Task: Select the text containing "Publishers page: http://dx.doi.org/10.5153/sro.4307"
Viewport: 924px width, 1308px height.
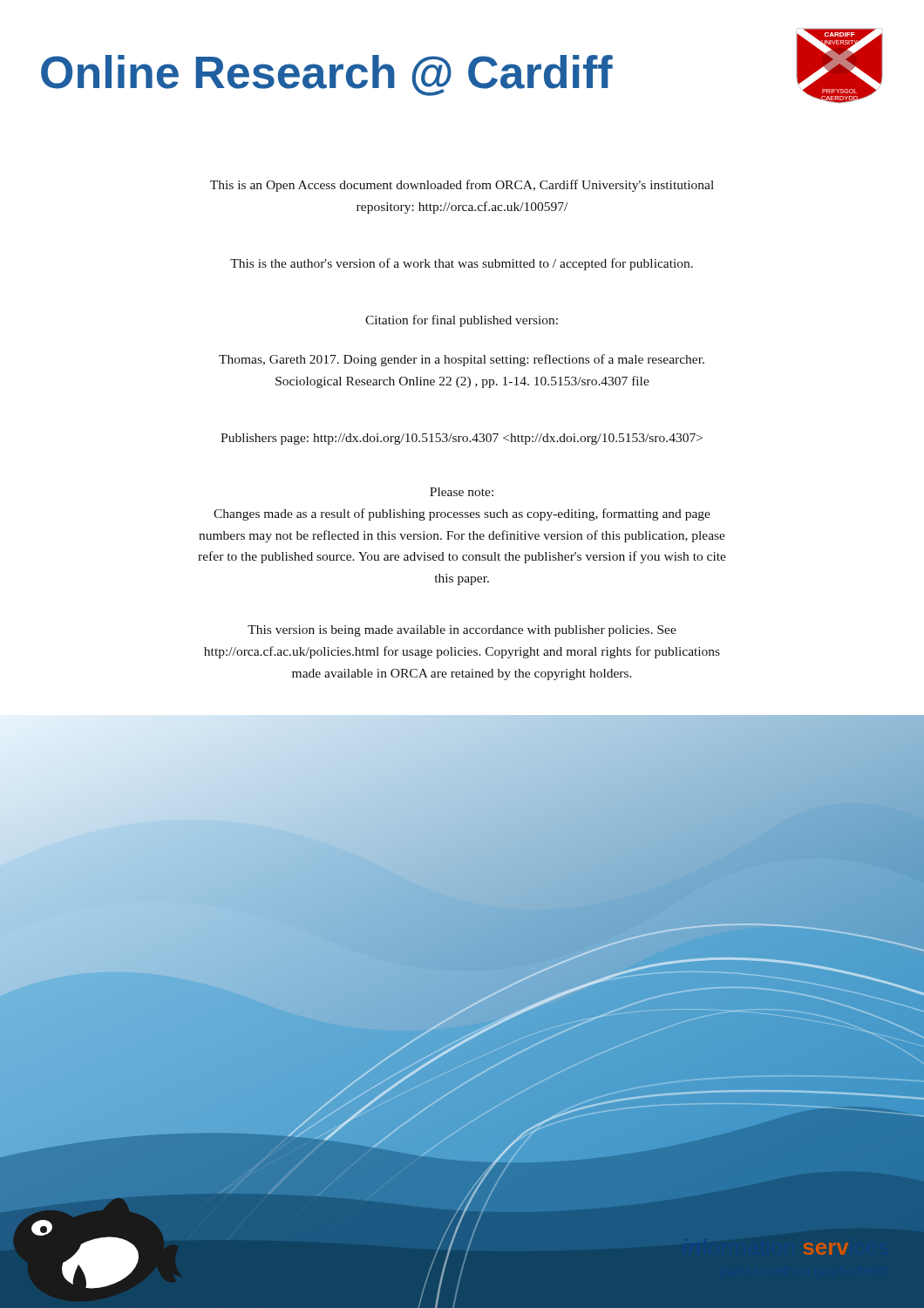Action: point(462,437)
